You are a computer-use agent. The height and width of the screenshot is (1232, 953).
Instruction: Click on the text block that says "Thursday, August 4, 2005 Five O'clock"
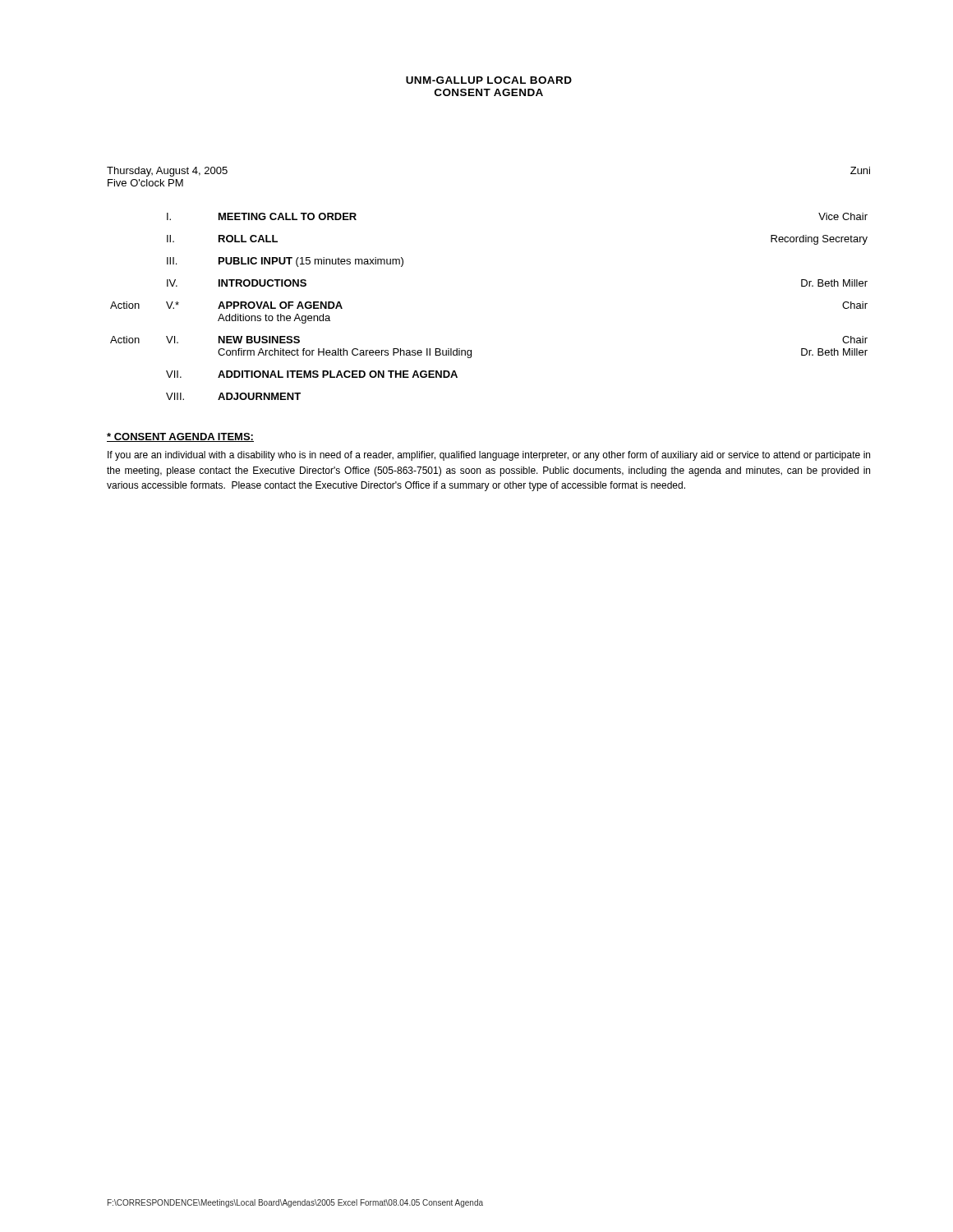click(165, 171)
